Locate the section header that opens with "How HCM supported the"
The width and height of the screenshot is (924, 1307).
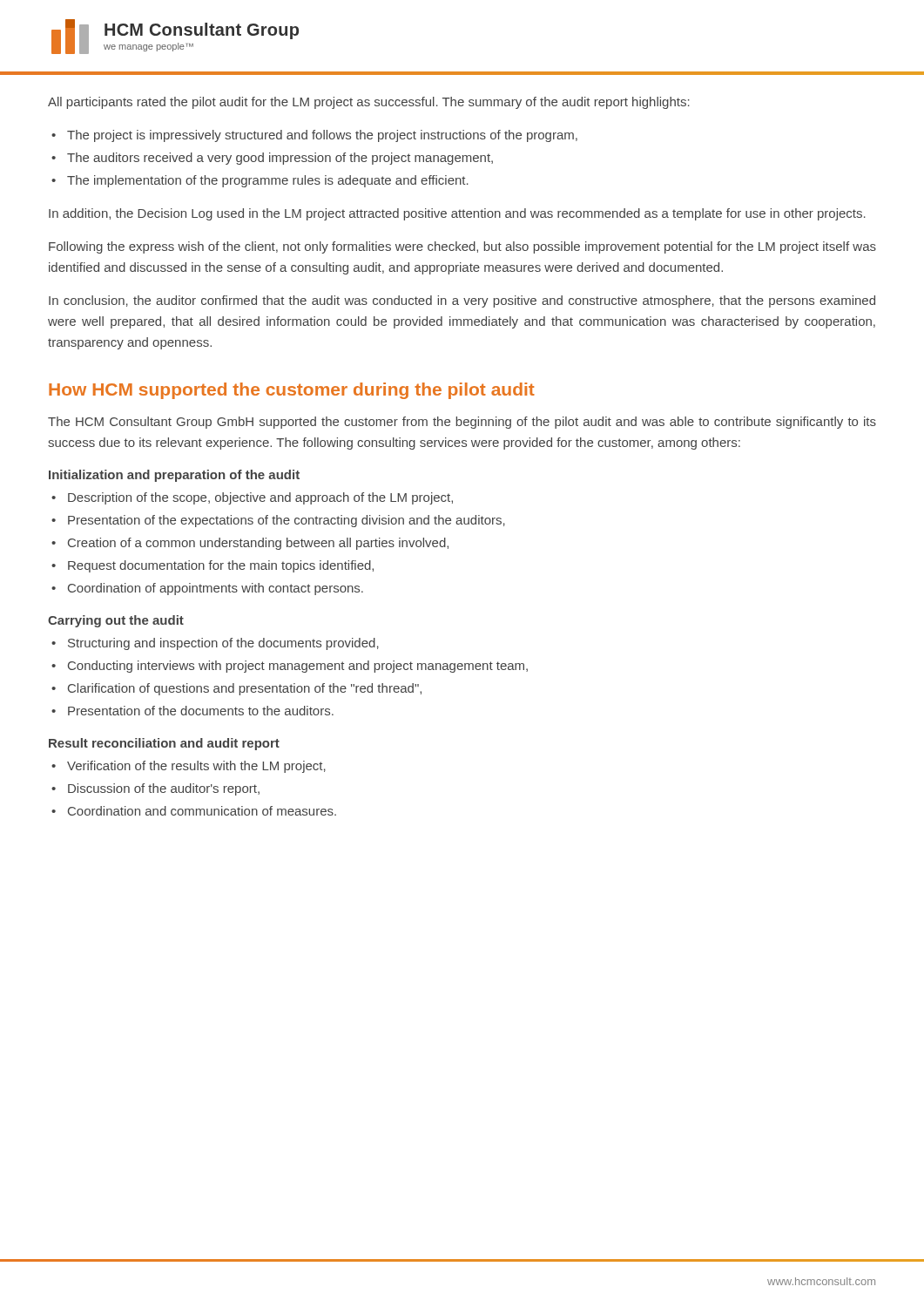tap(291, 389)
